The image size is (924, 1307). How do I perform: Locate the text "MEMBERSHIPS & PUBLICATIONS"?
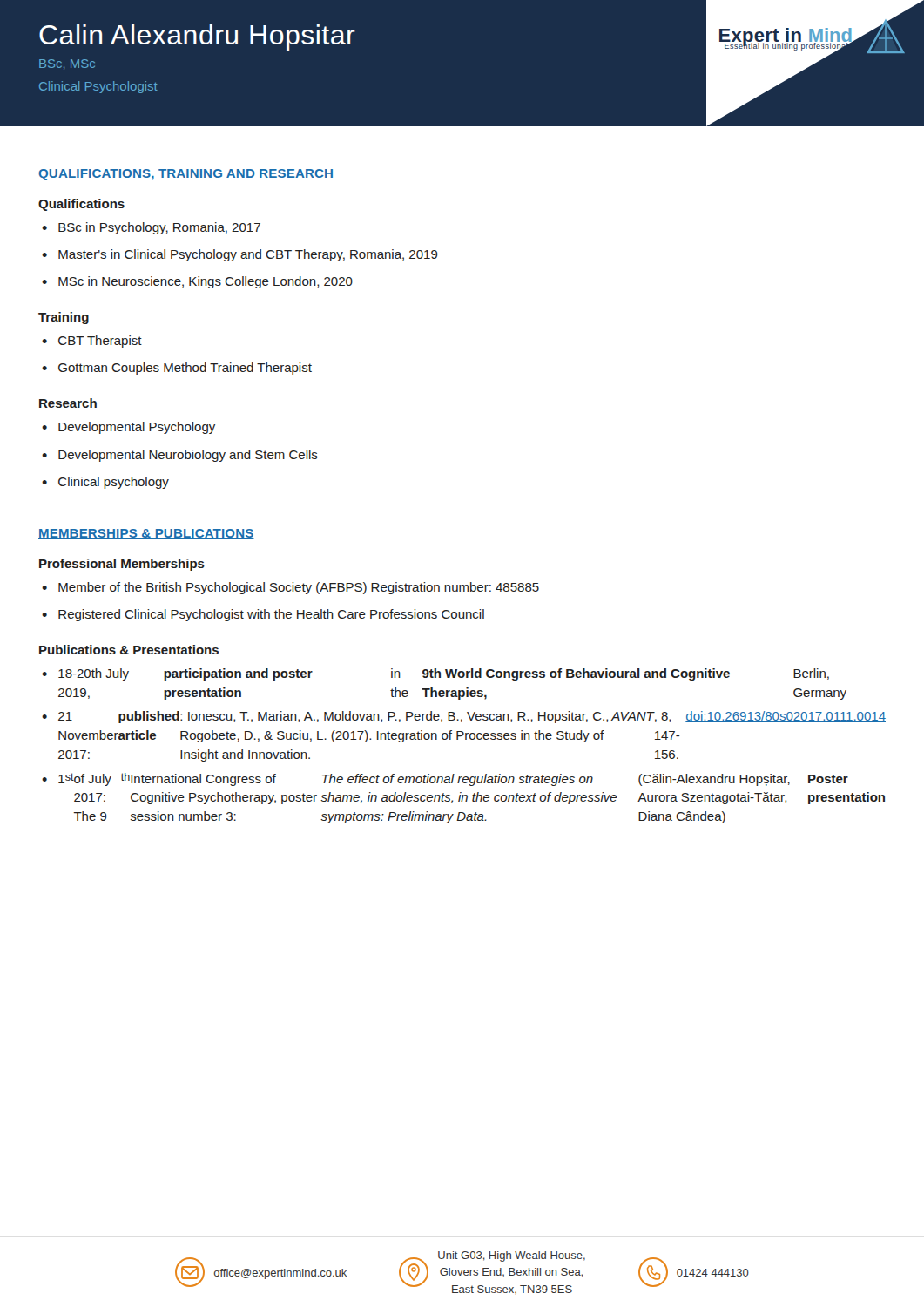(146, 533)
